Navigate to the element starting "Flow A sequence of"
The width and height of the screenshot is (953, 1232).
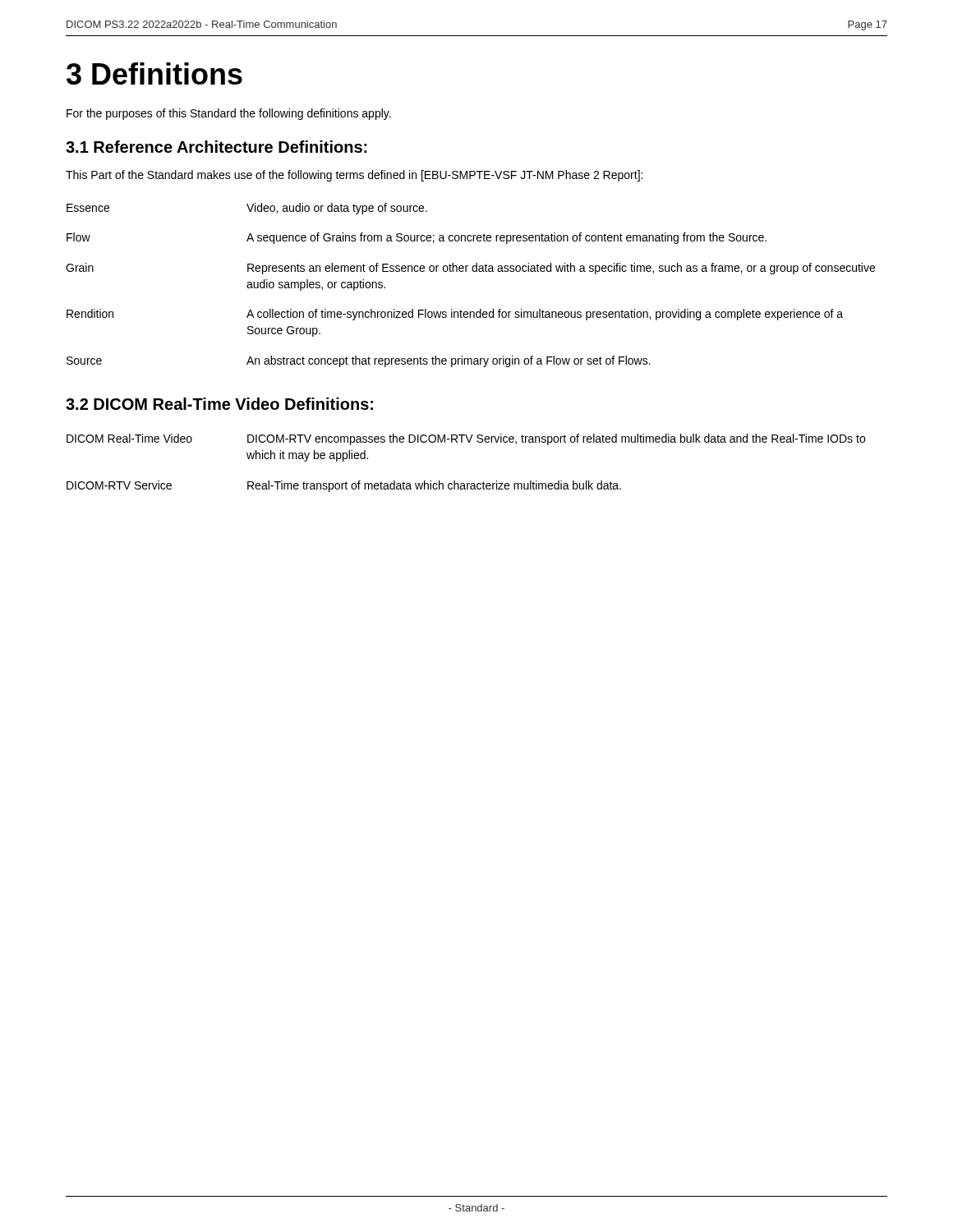(x=476, y=239)
